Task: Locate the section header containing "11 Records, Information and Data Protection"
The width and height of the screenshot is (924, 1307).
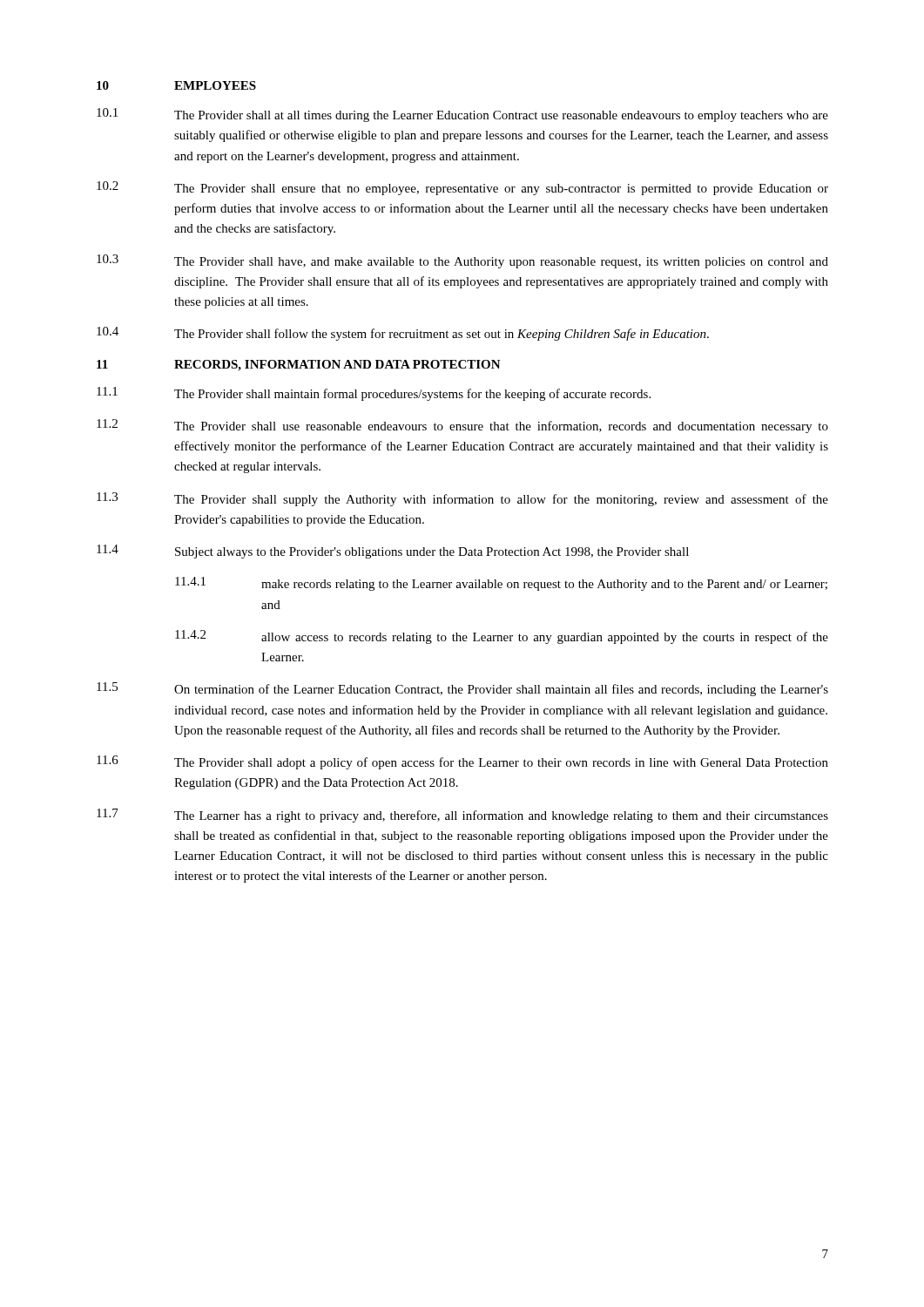Action: [298, 364]
